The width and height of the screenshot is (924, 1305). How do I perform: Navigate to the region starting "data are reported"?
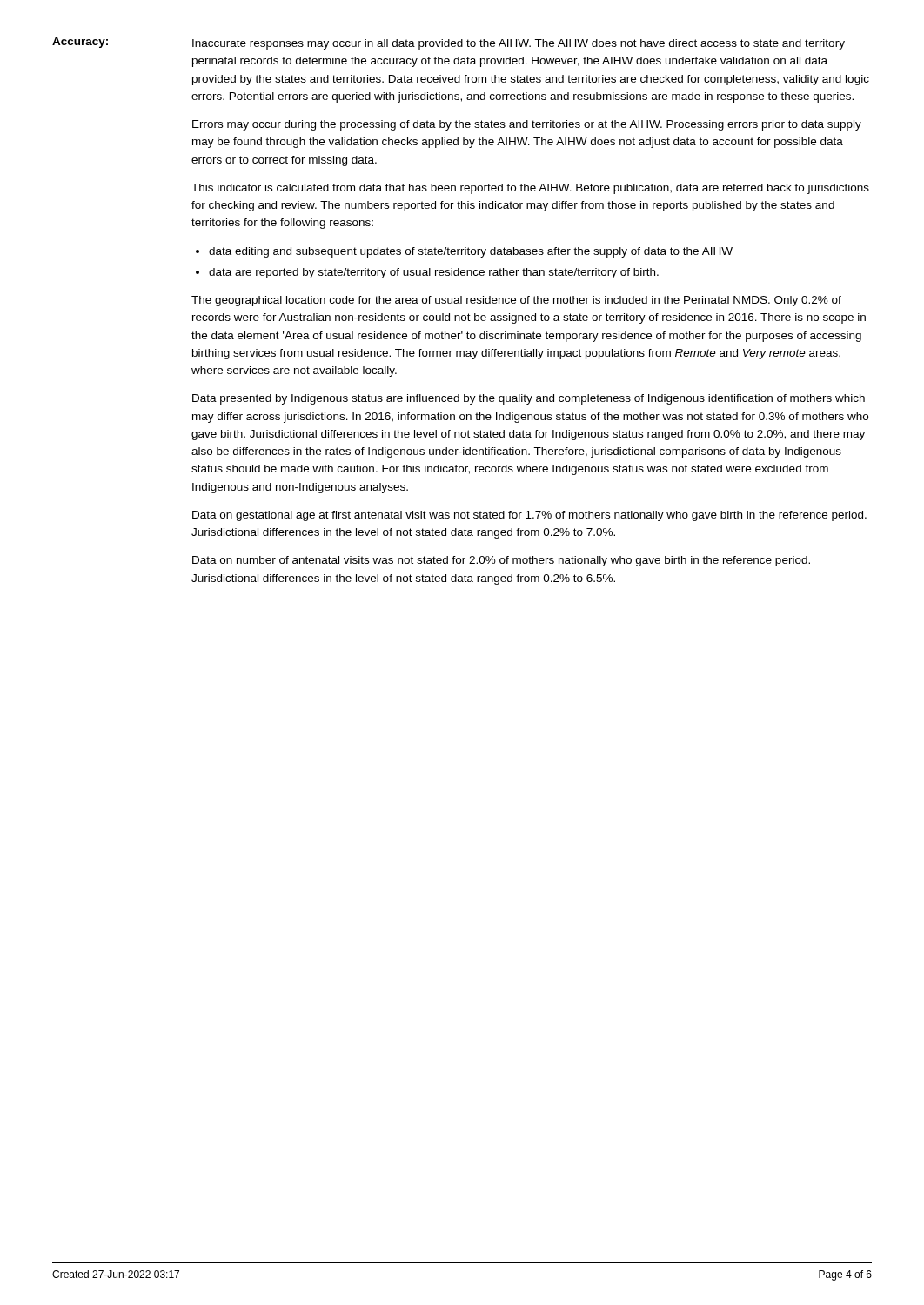(x=434, y=272)
